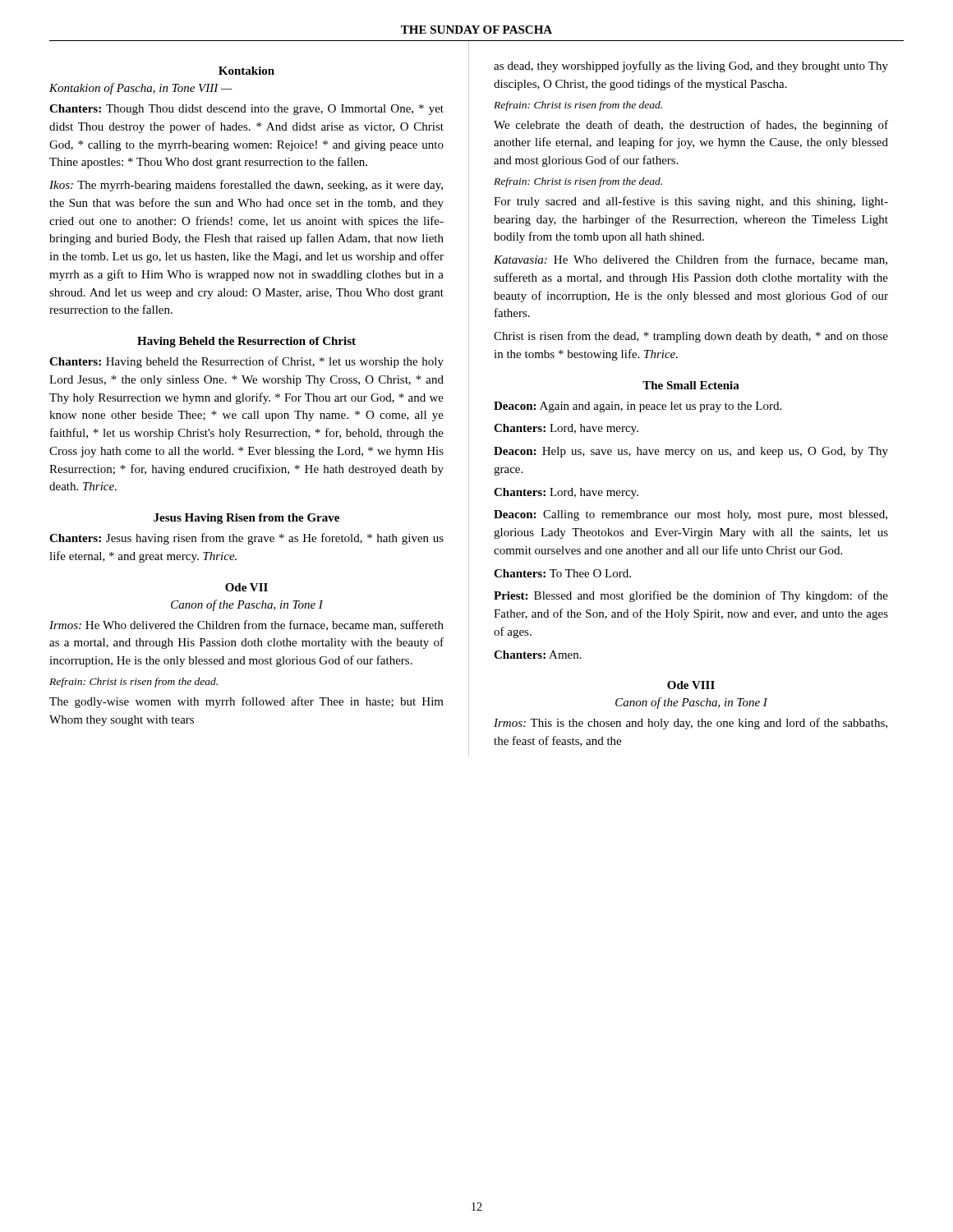Where is the passage that starts "Priest: Blessed and most glorified be"?
Screen dimensions: 1232x953
point(691,614)
